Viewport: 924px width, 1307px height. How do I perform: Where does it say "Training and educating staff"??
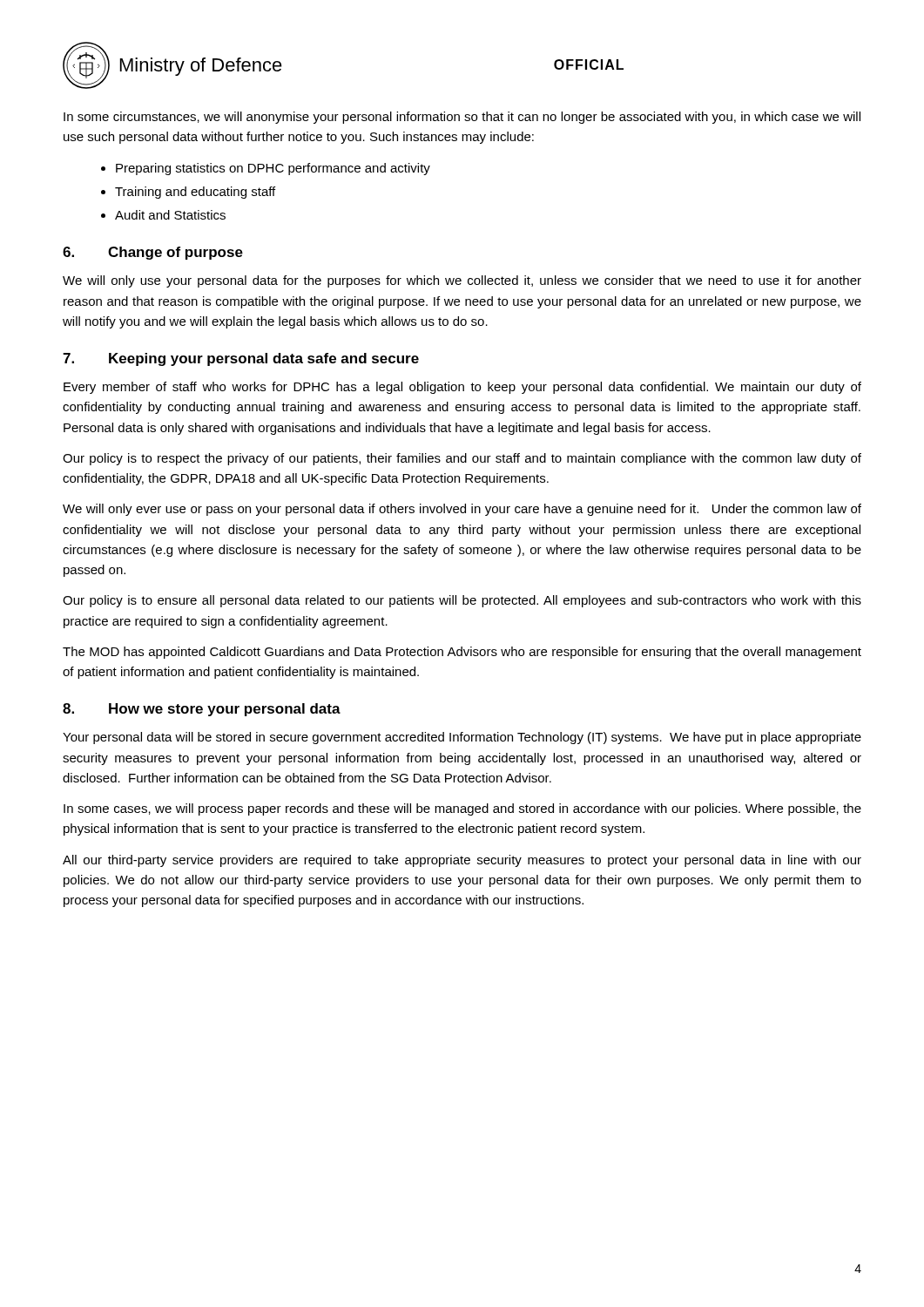[x=195, y=191]
